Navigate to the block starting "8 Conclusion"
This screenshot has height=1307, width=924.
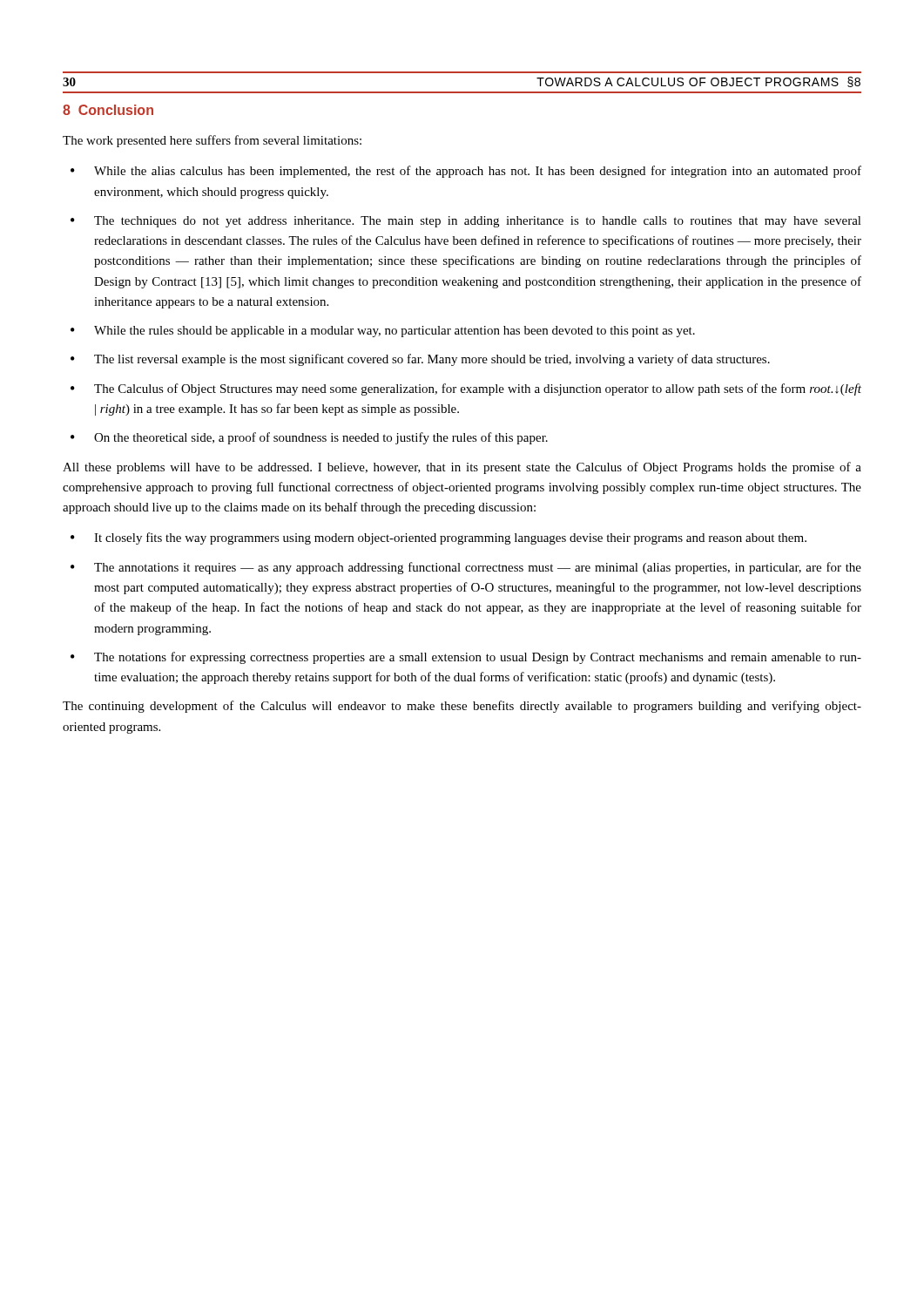(108, 110)
